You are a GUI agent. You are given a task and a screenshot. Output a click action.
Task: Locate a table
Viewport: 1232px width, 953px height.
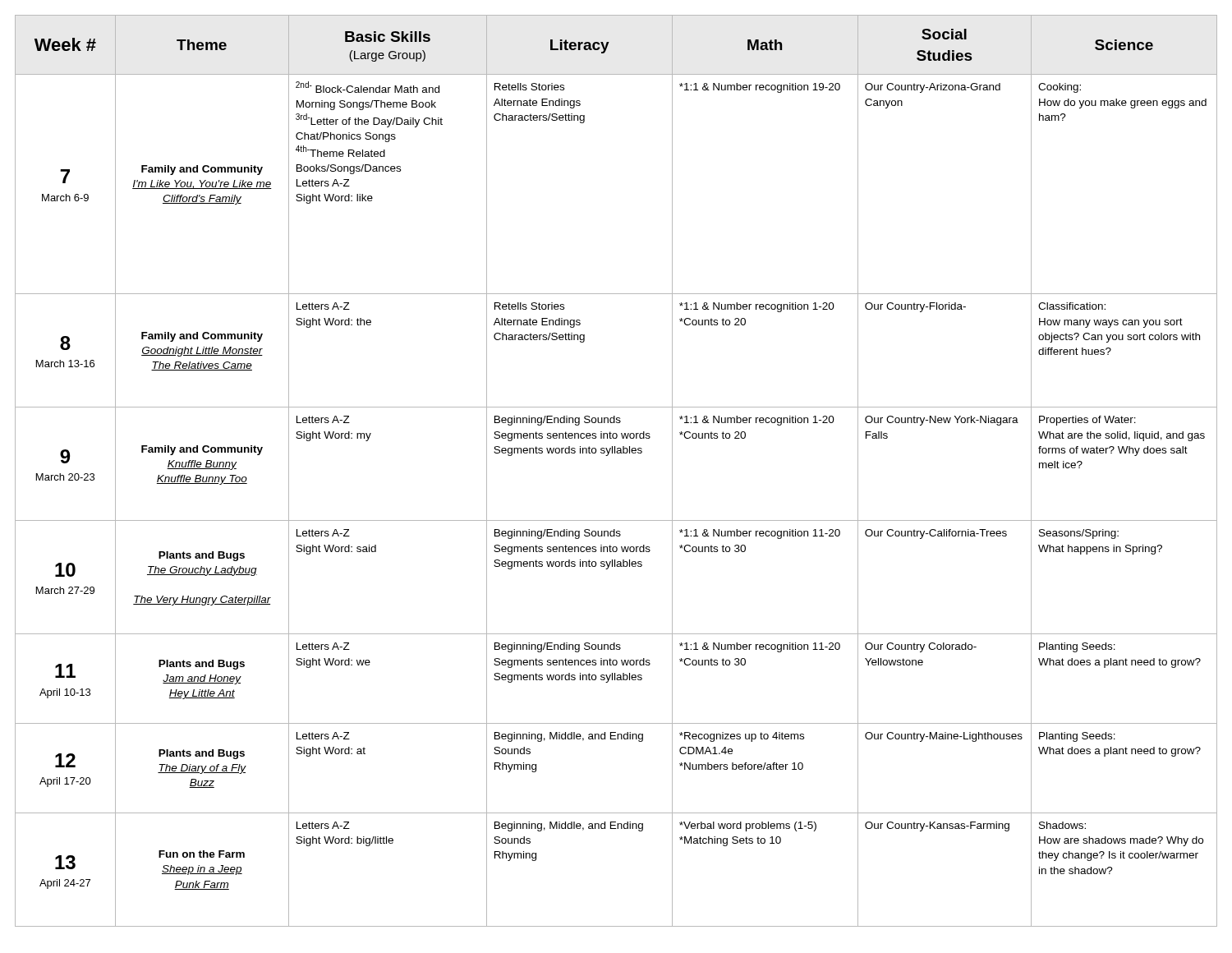tap(616, 471)
